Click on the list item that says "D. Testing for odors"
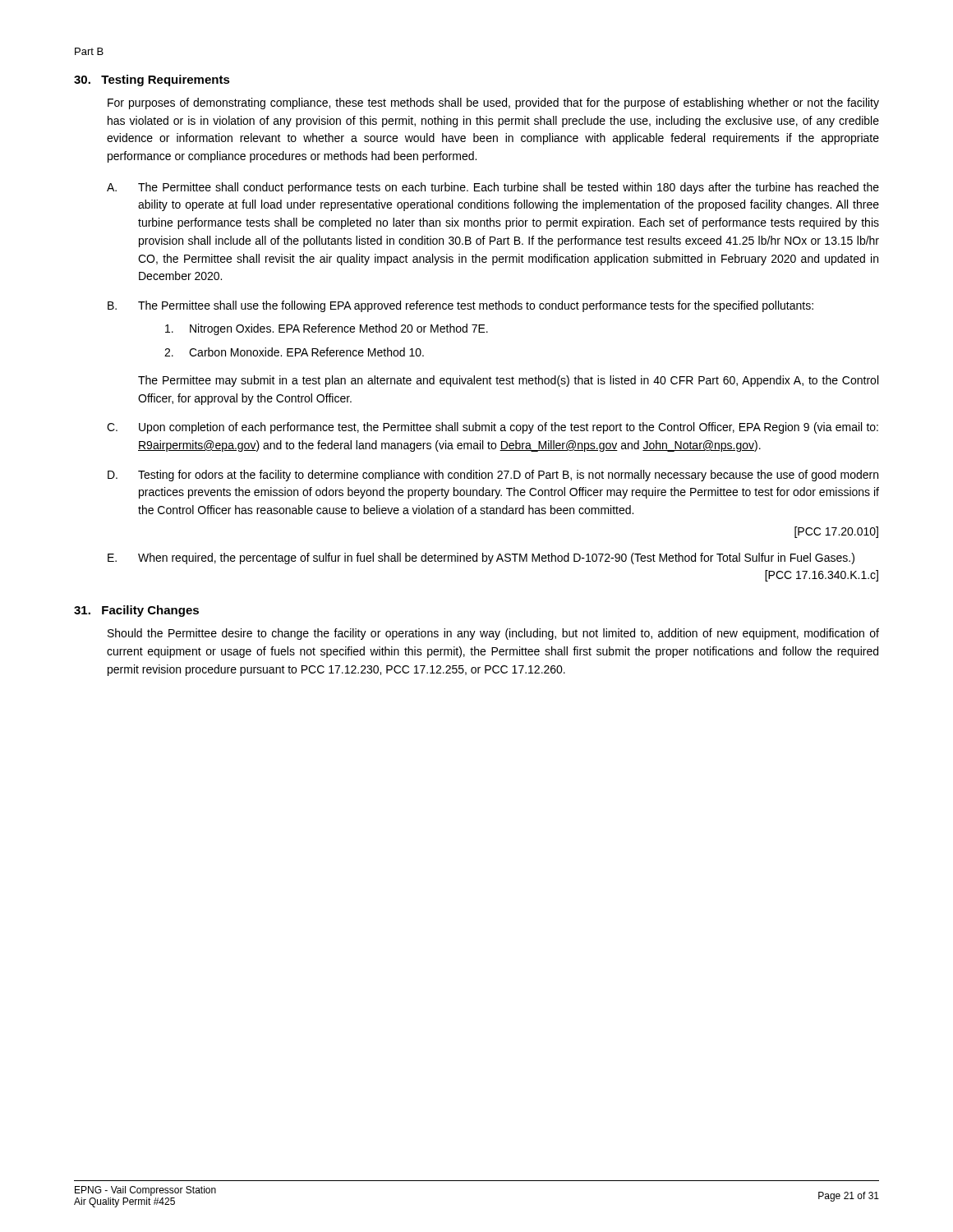This screenshot has height=1232, width=953. [493, 493]
